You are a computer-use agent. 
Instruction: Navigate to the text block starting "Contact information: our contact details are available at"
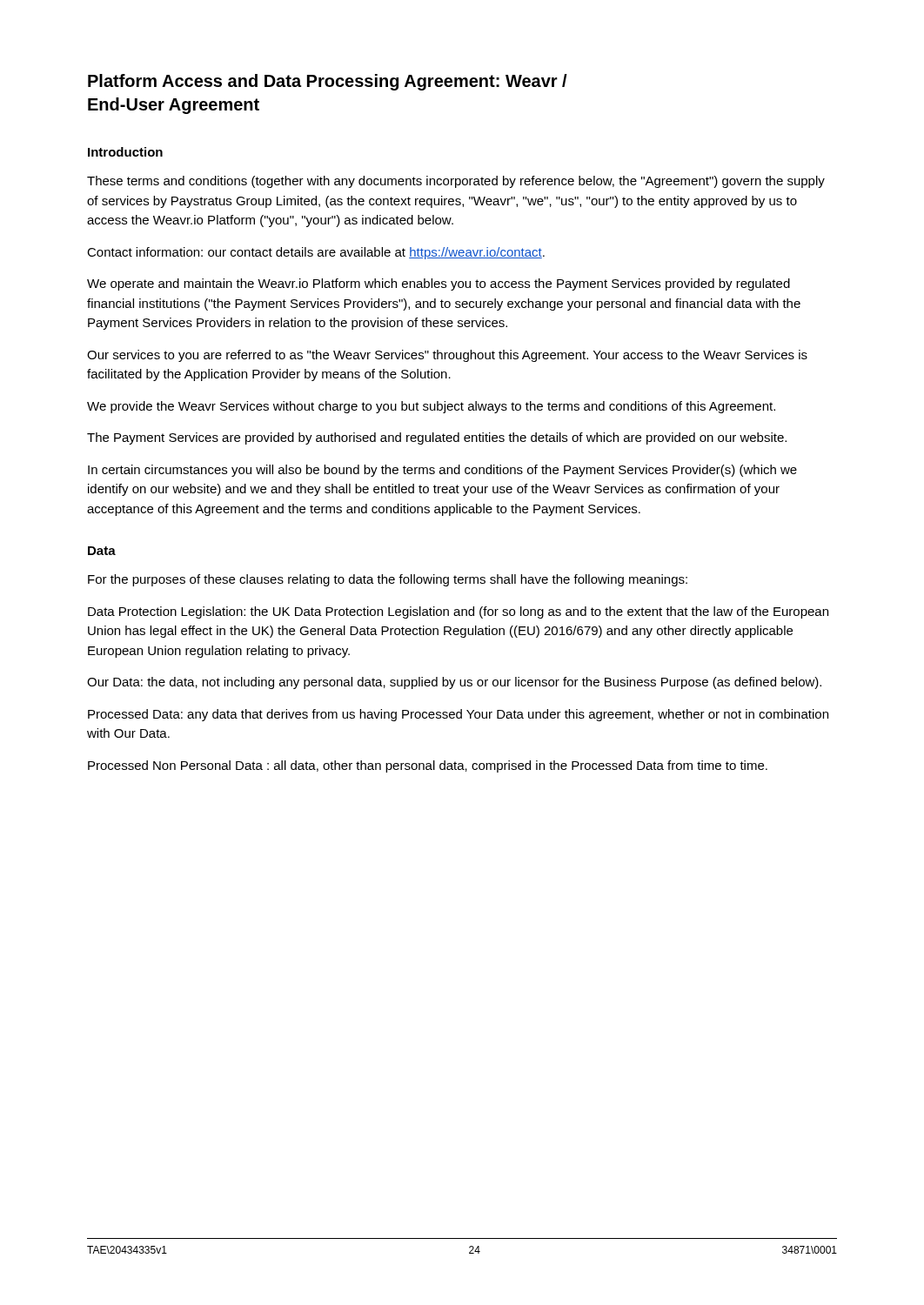coord(316,251)
